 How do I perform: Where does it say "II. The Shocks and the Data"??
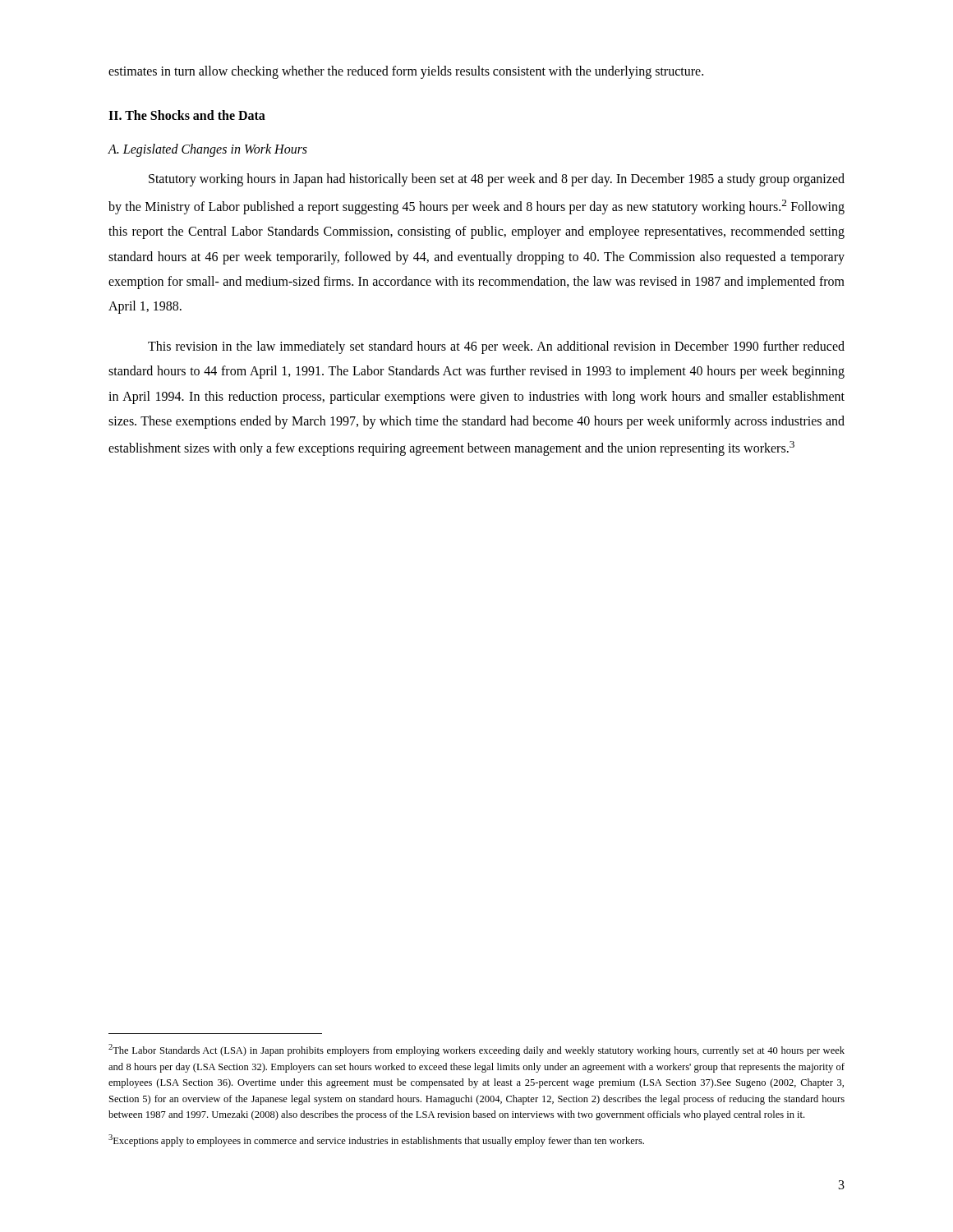pyautogui.click(x=187, y=116)
